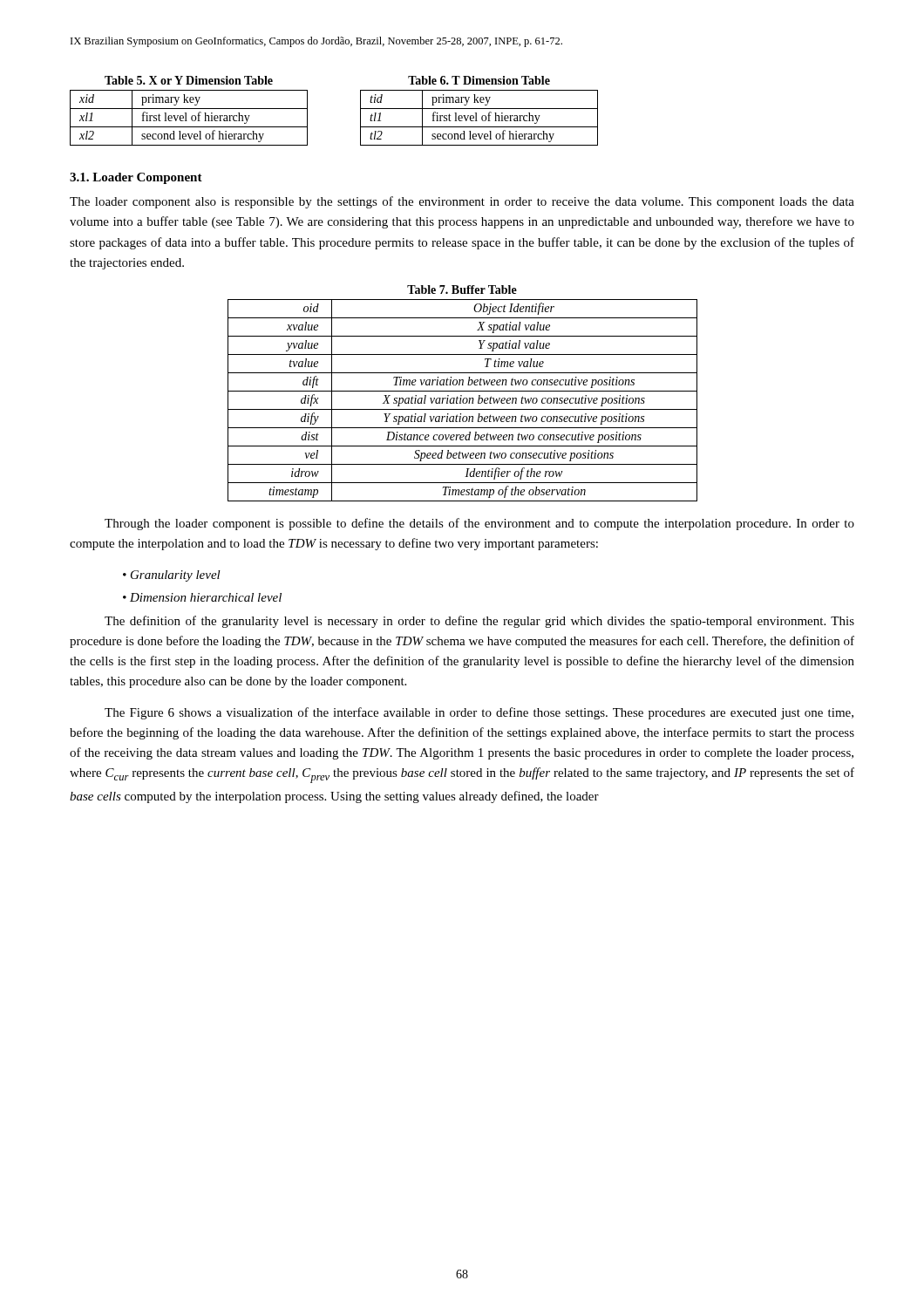Select the caption that reads "Table 7. Buffer Table"
This screenshot has width=924, height=1308.
462,290
